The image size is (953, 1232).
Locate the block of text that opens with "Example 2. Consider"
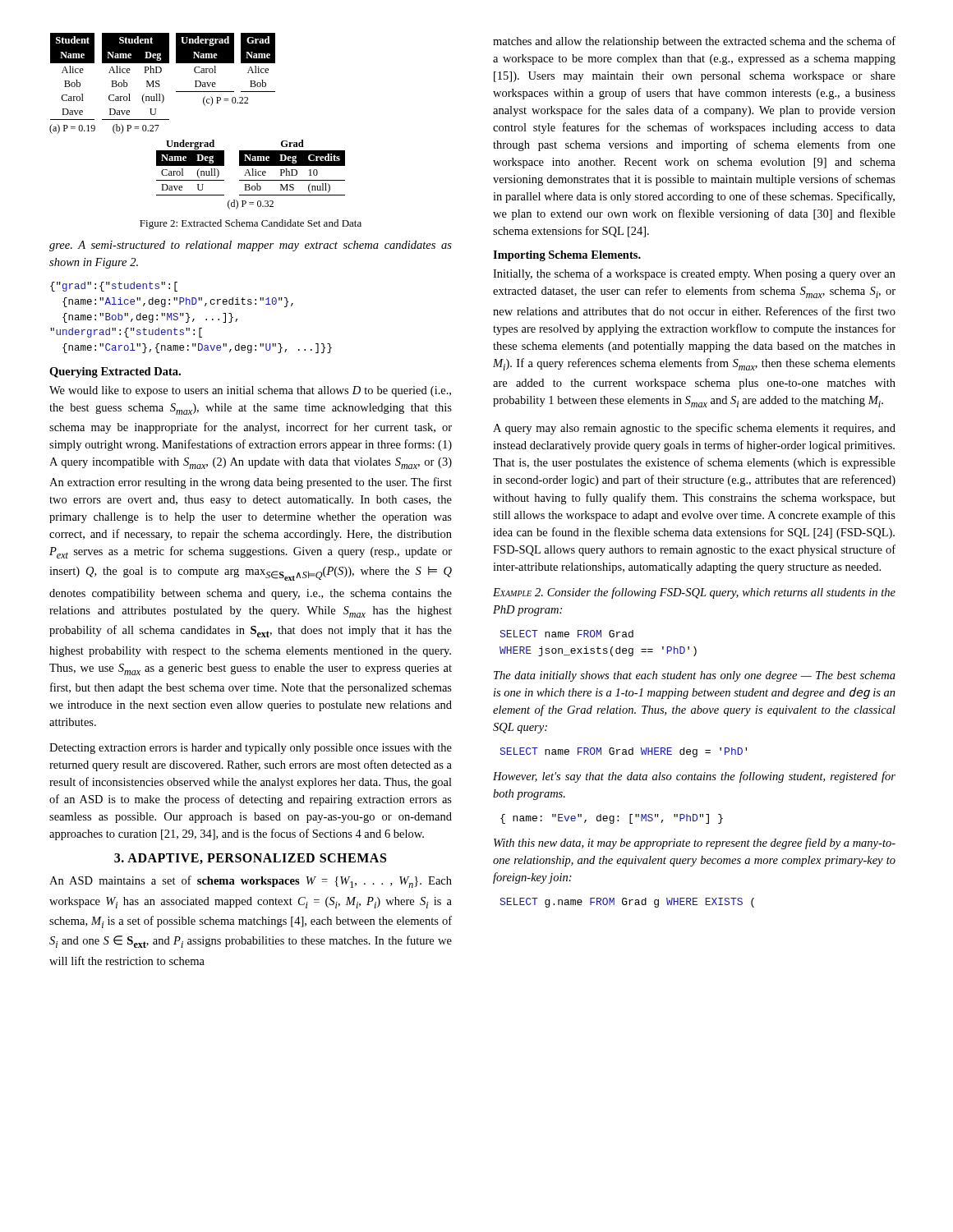coord(694,601)
